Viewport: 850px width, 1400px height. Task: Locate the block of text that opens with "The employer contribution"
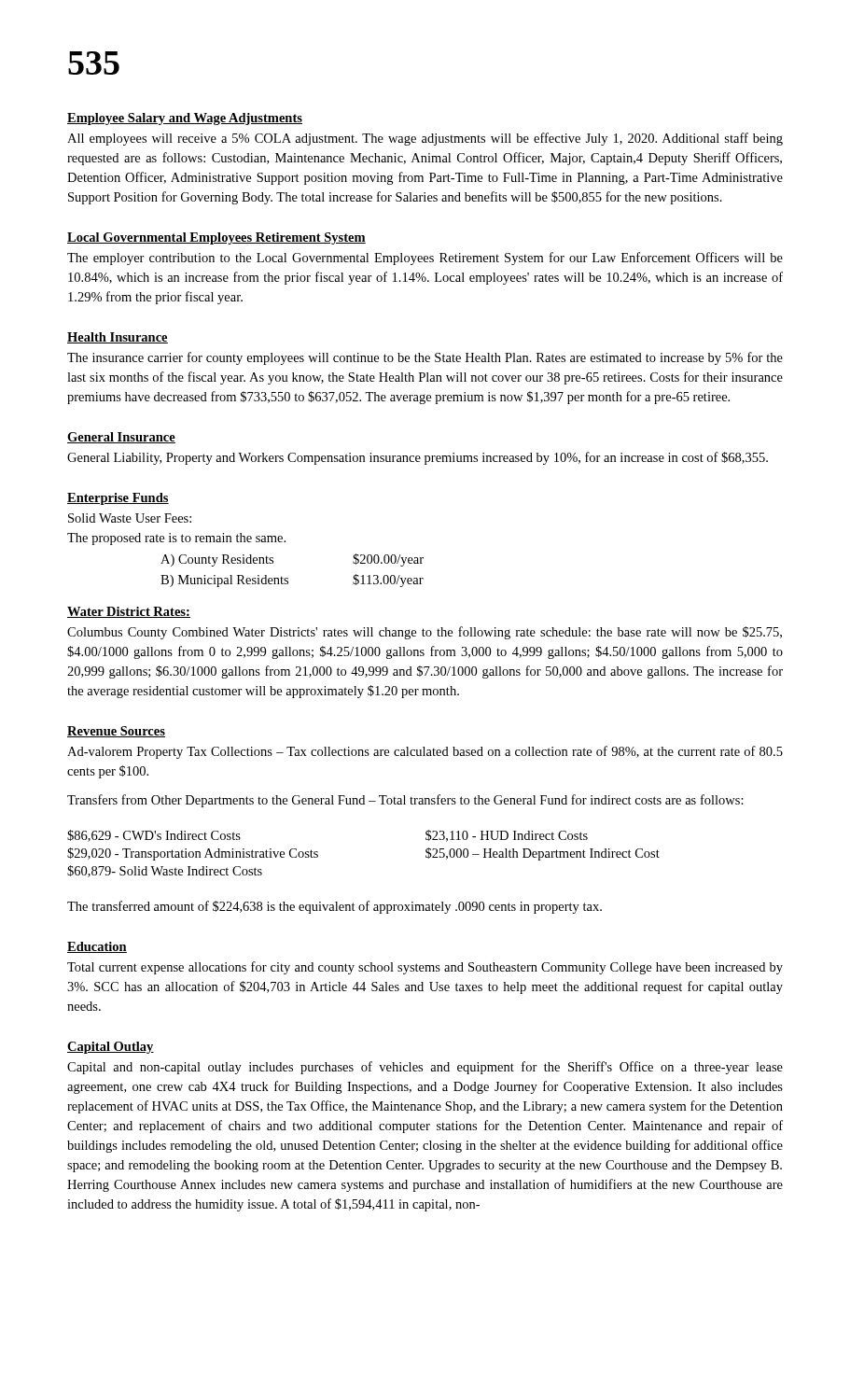point(425,278)
